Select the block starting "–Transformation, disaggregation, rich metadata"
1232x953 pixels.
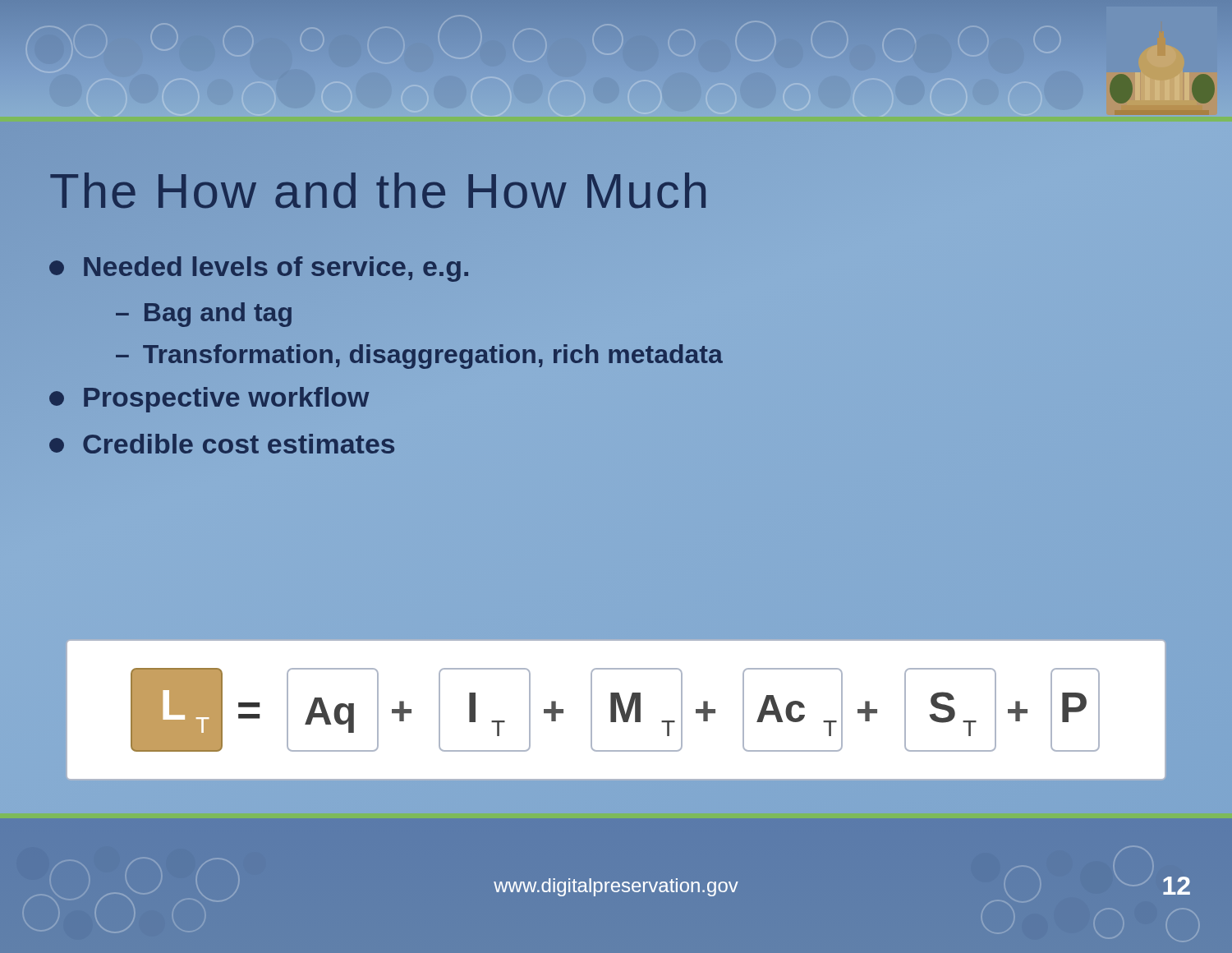[419, 354]
